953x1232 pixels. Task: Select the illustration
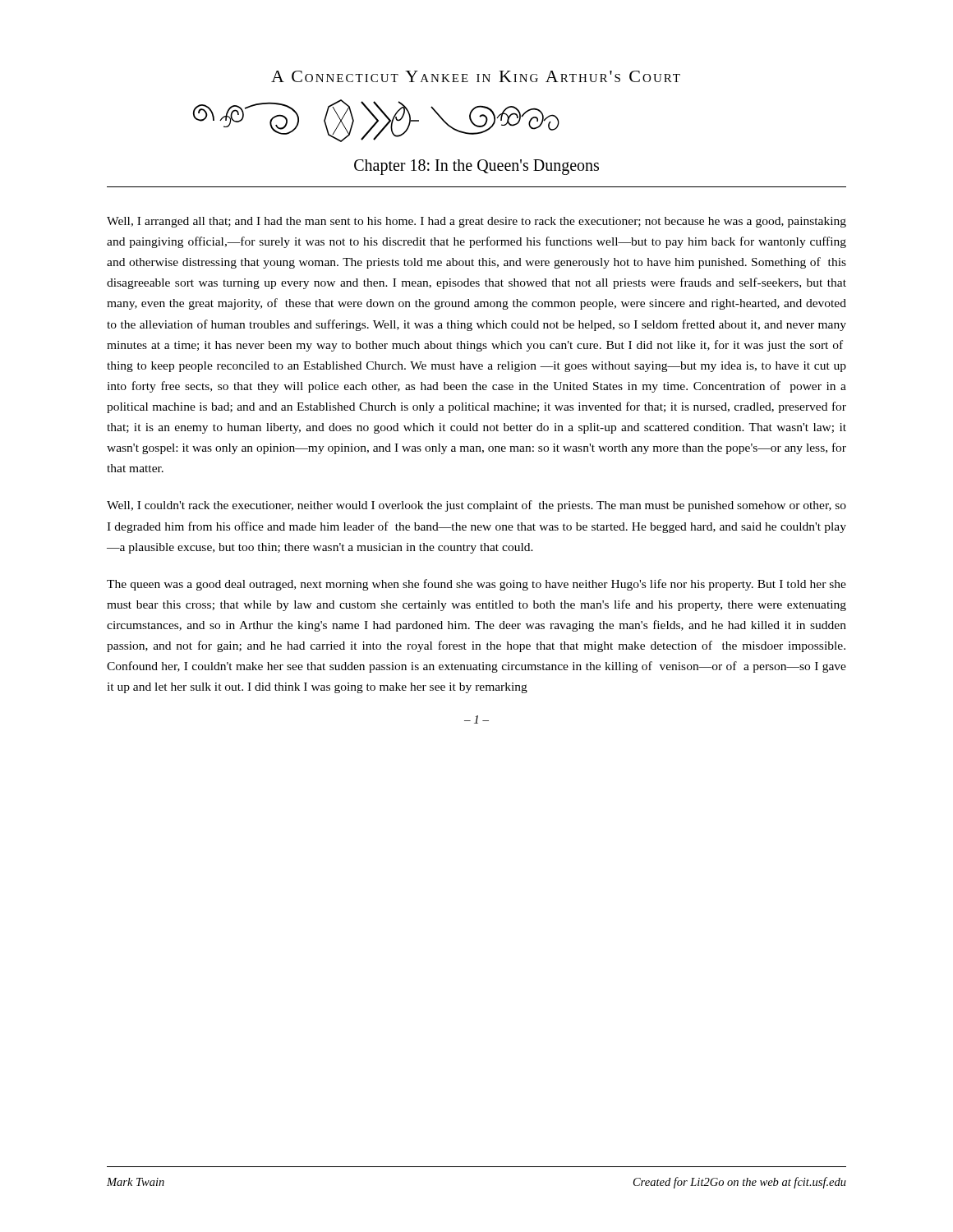point(476,121)
